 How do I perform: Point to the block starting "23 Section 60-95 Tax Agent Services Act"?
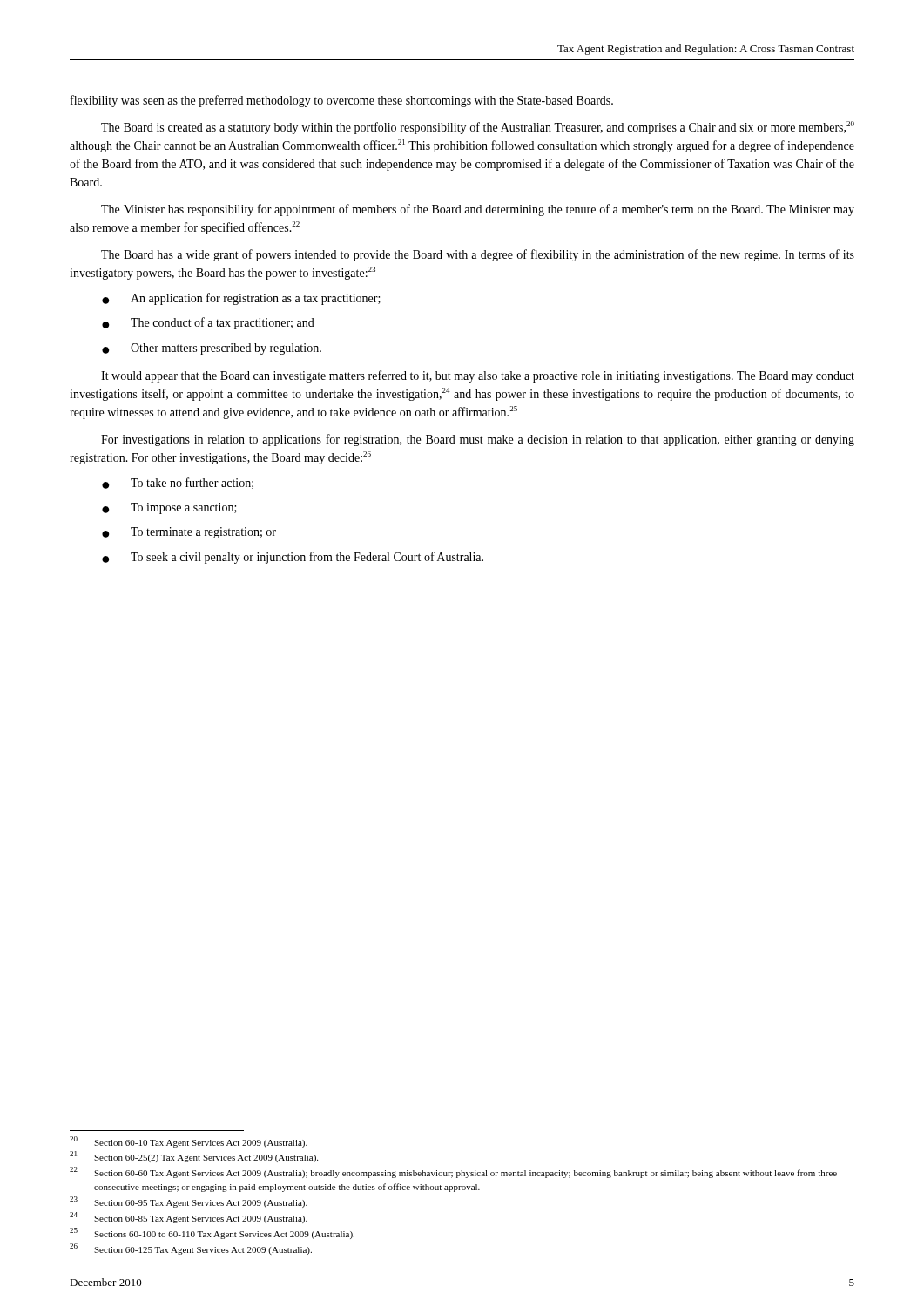click(189, 1202)
